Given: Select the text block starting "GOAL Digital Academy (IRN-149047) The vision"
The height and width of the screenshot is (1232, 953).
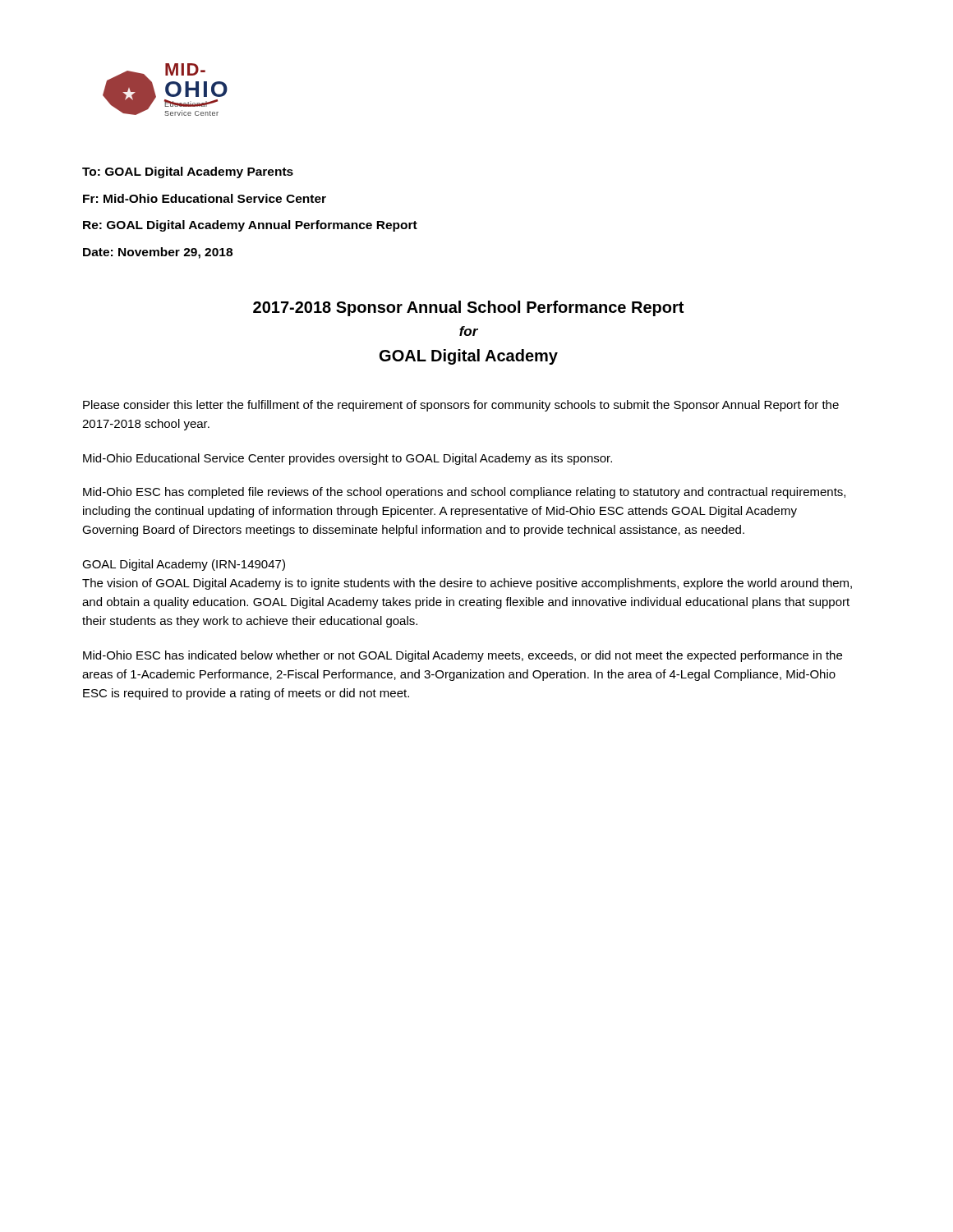Looking at the screenshot, I should 468,592.
